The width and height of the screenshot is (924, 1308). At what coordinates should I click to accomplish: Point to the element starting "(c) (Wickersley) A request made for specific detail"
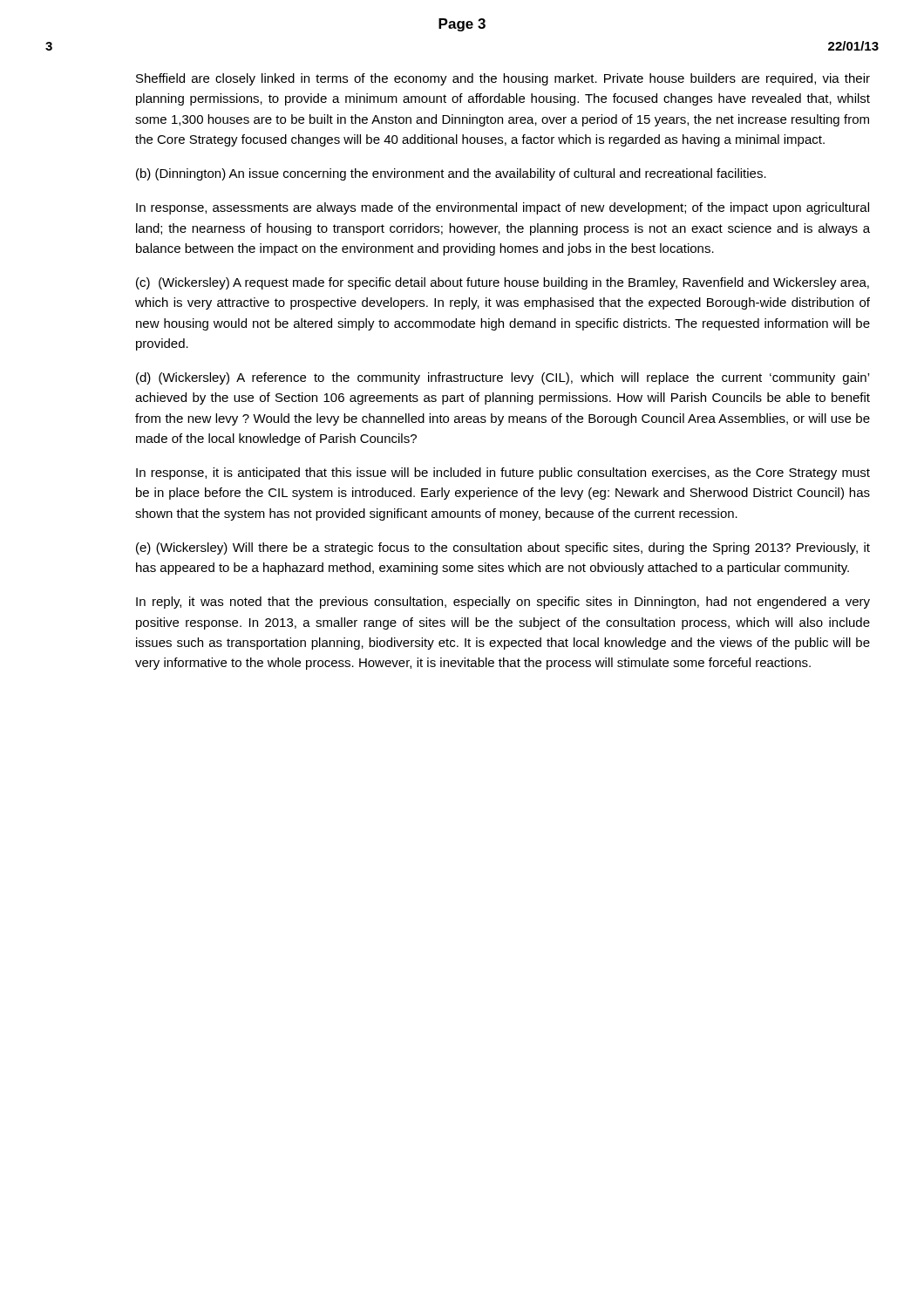click(503, 312)
